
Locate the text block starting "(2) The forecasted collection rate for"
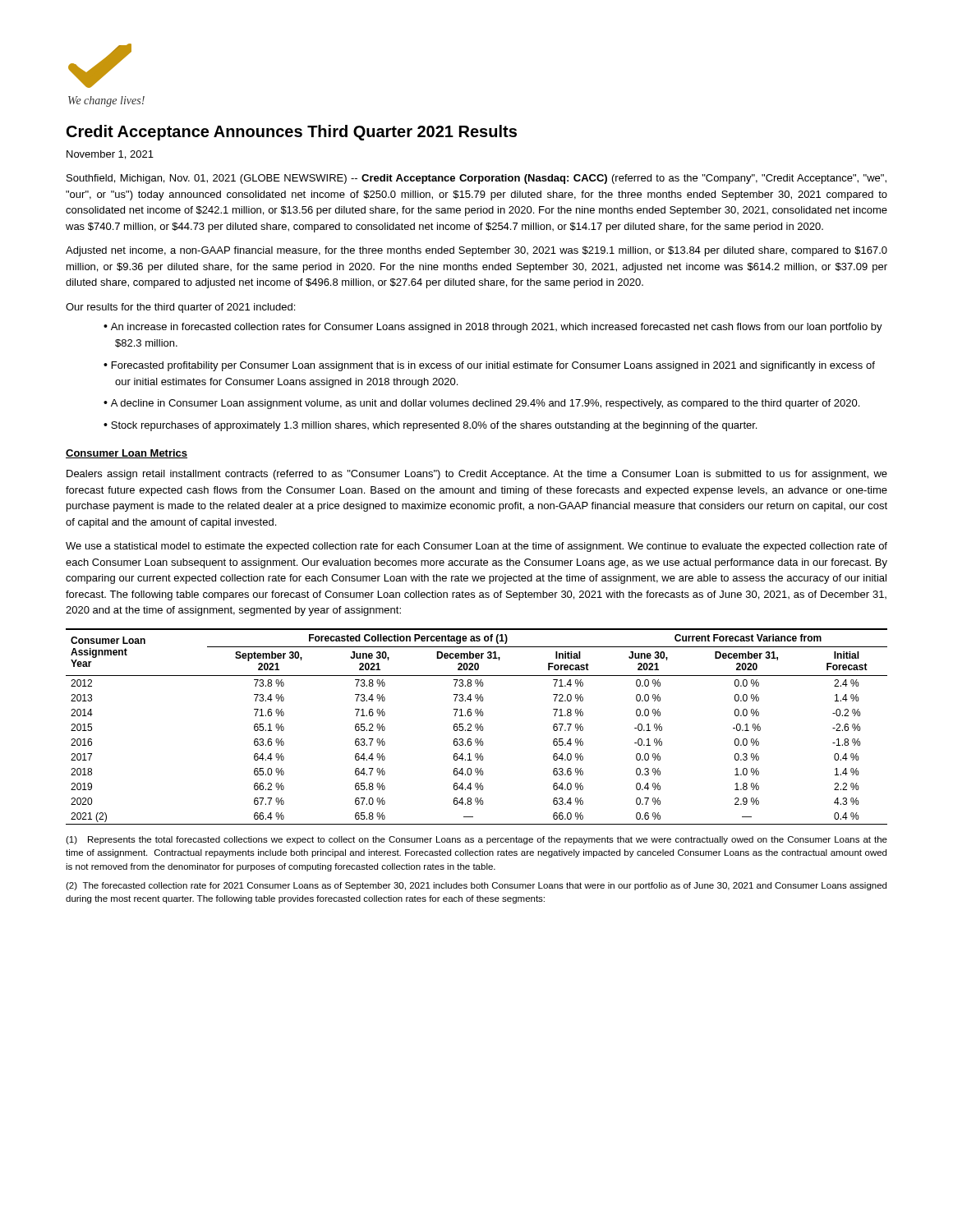[x=476, y=892]
